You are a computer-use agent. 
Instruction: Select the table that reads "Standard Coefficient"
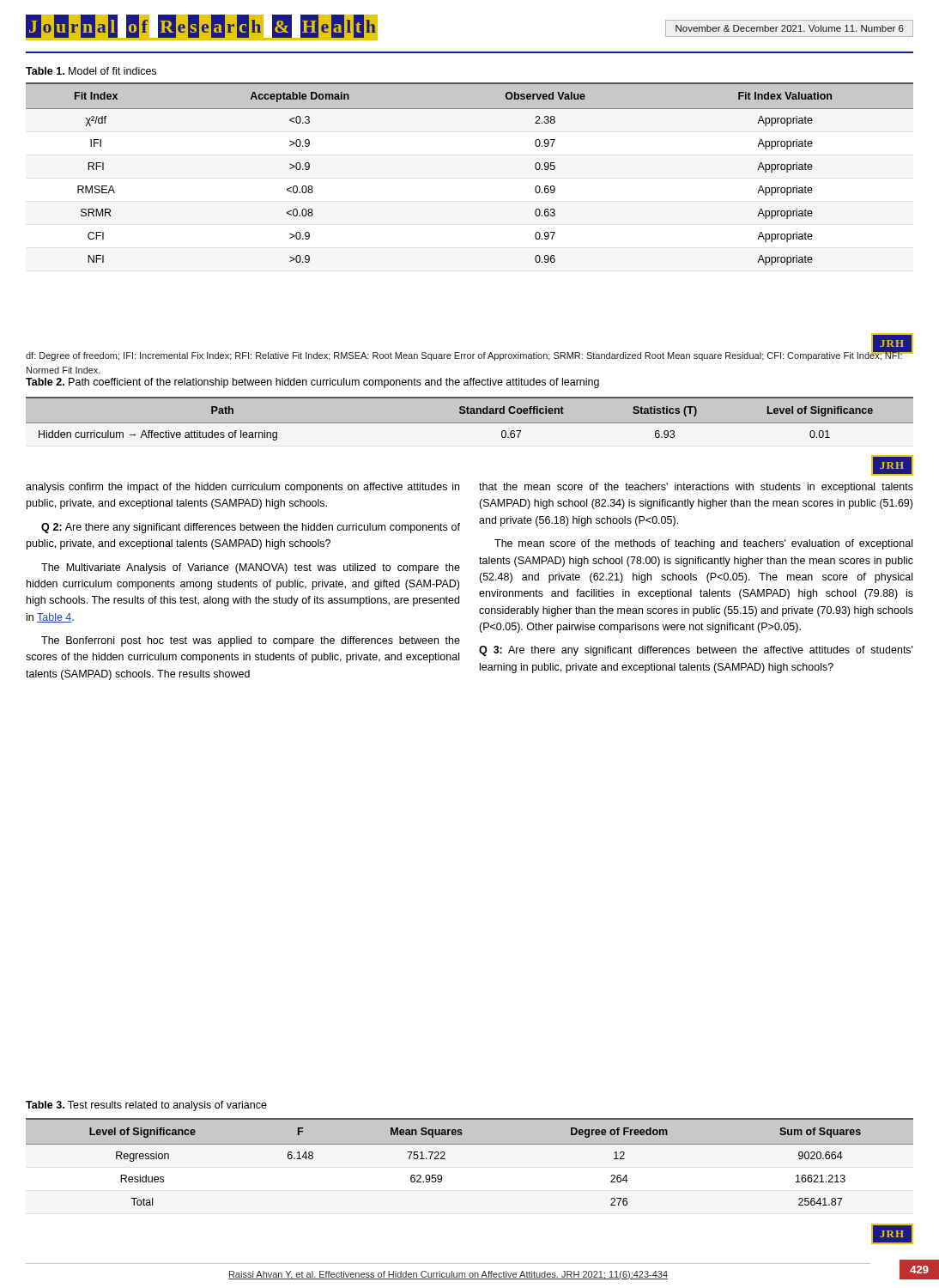tap(470, 422)
